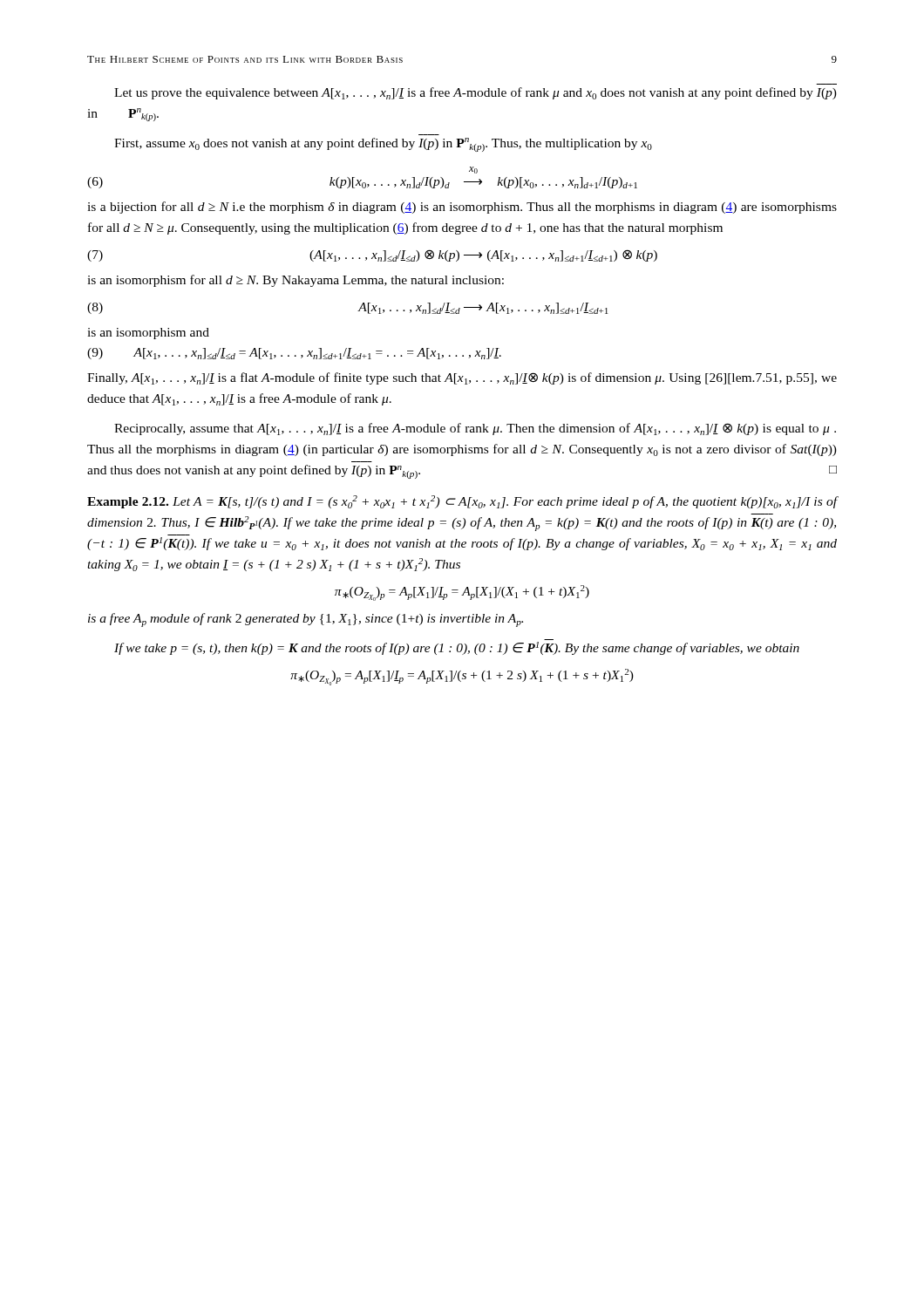
Task: Navigate to the region starting "π∗(OZX0)p = Ap[X1]/Ip = Ap[X1]/(s"
Action: click(x=462, y=675)
